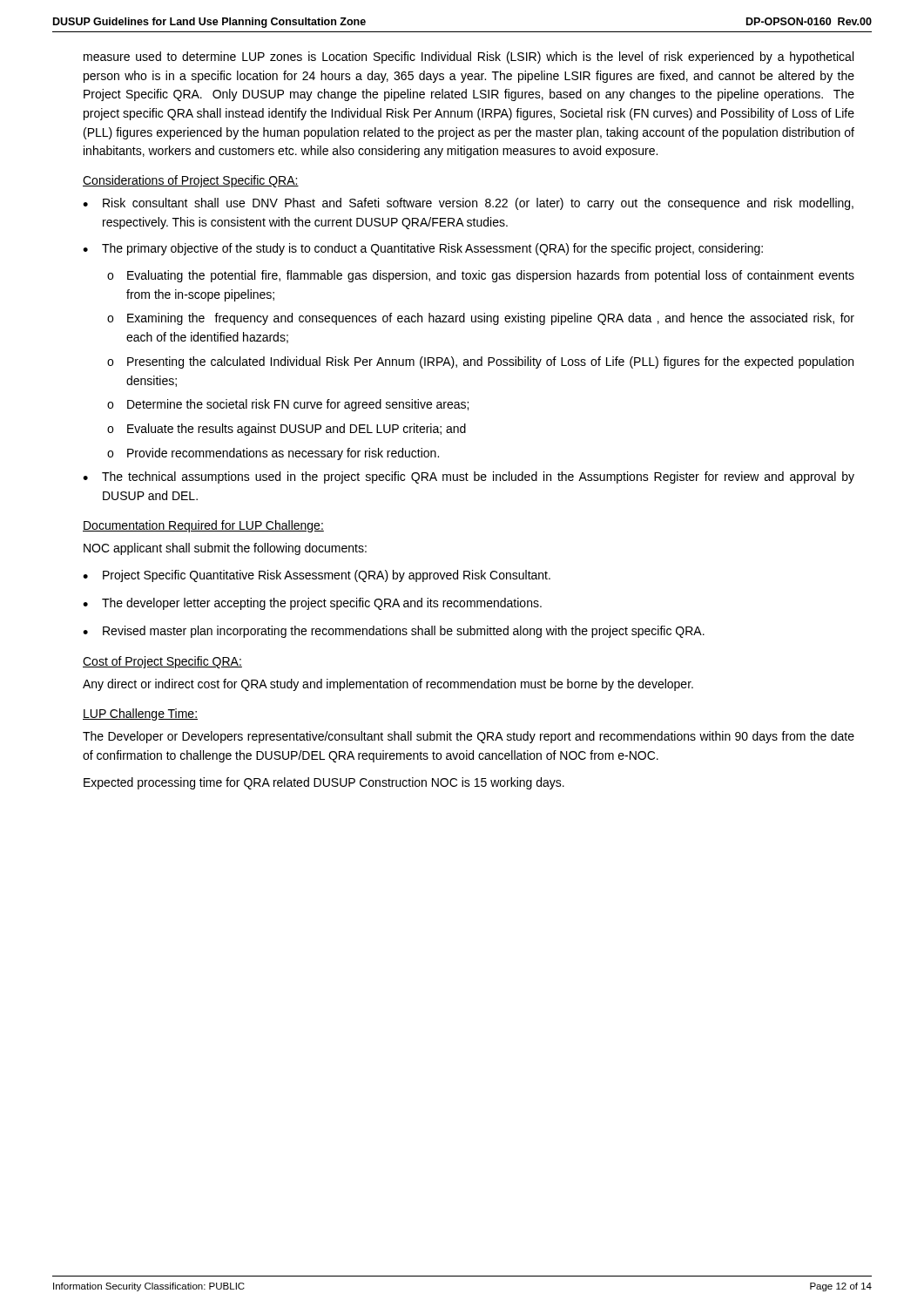Find the block on this page that starts "The Developer or Developers"

[469, 746]
